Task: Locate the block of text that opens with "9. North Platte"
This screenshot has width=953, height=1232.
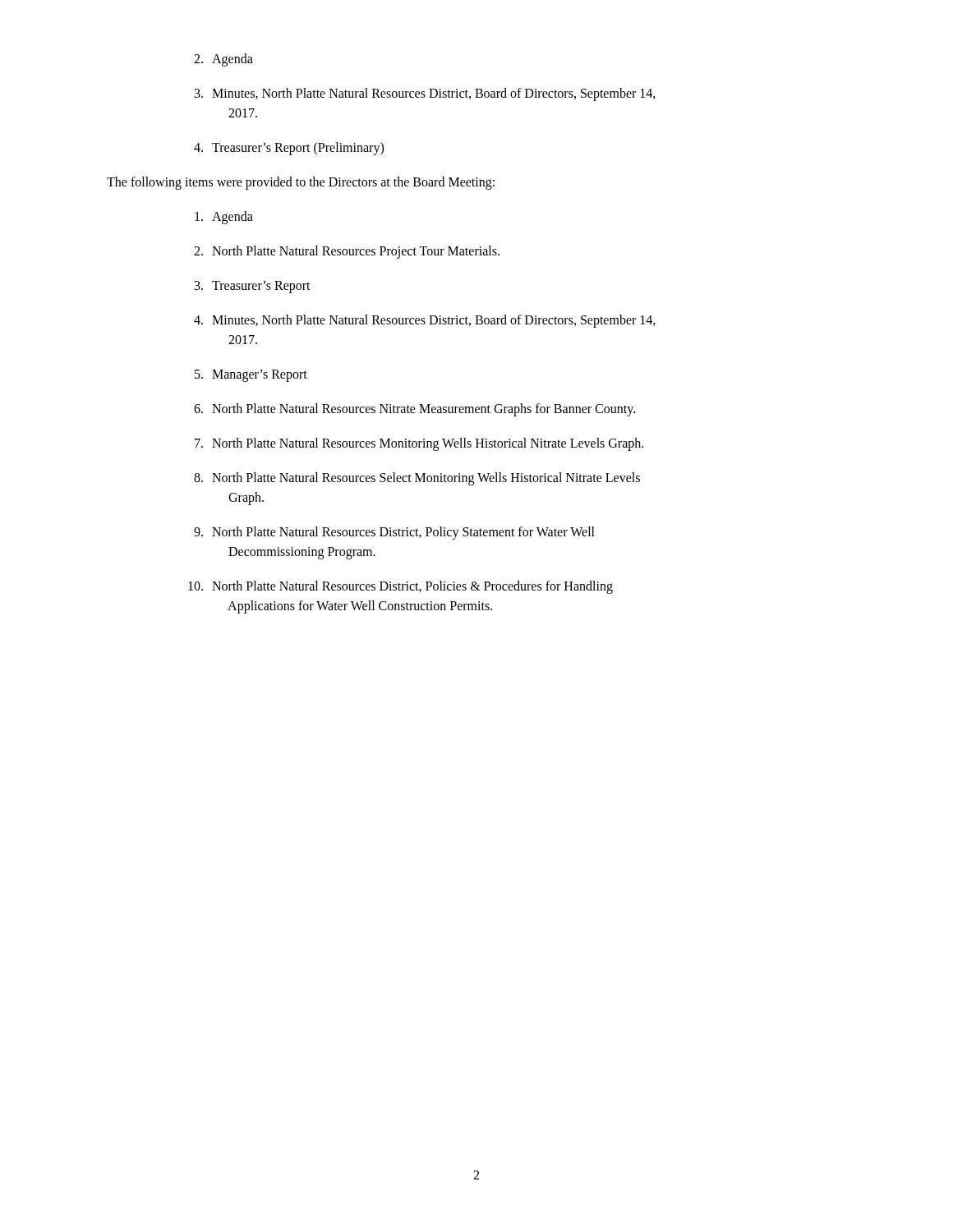Action: coord(509,542)
